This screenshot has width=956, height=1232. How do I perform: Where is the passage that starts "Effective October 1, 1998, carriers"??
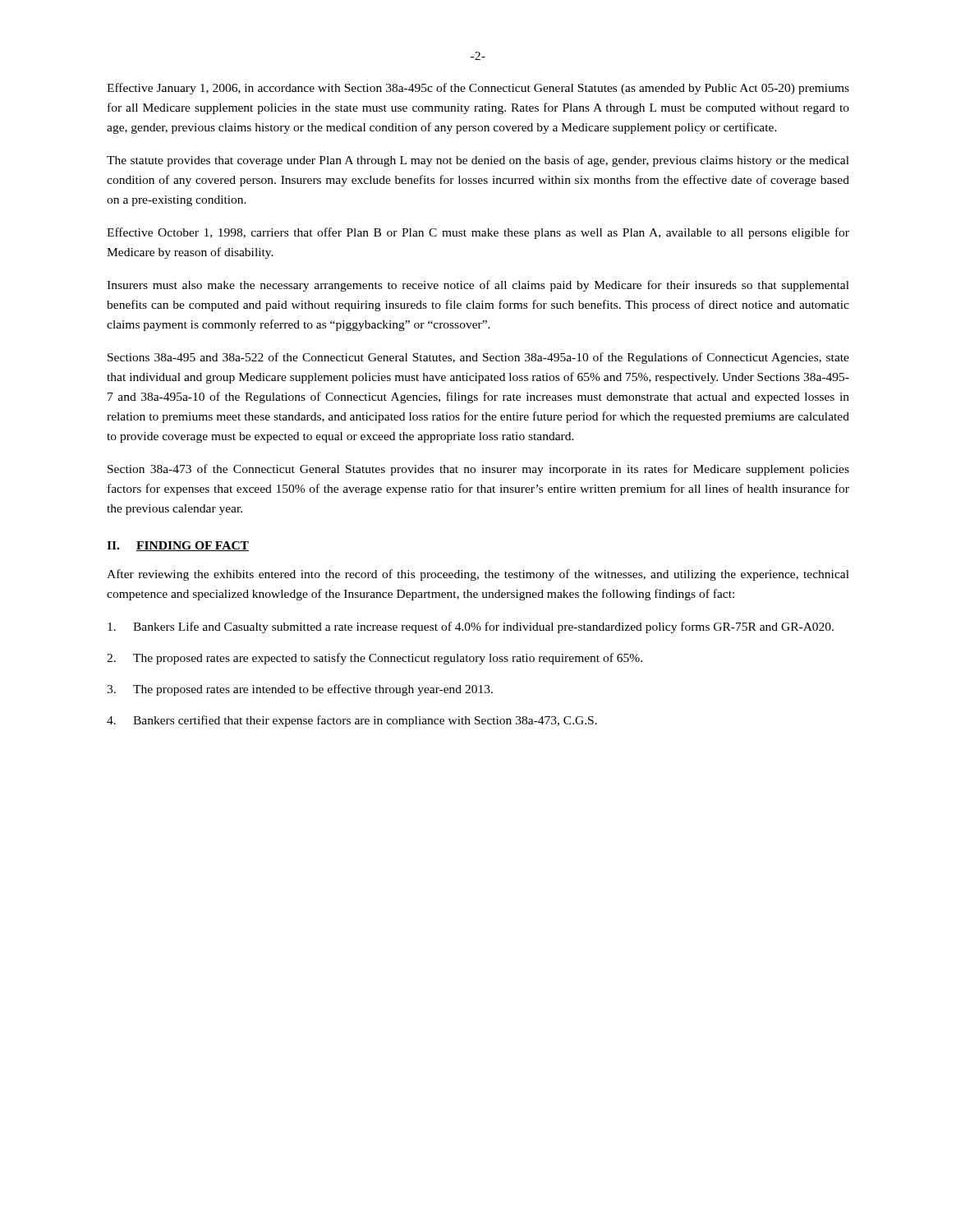(478, 242)
